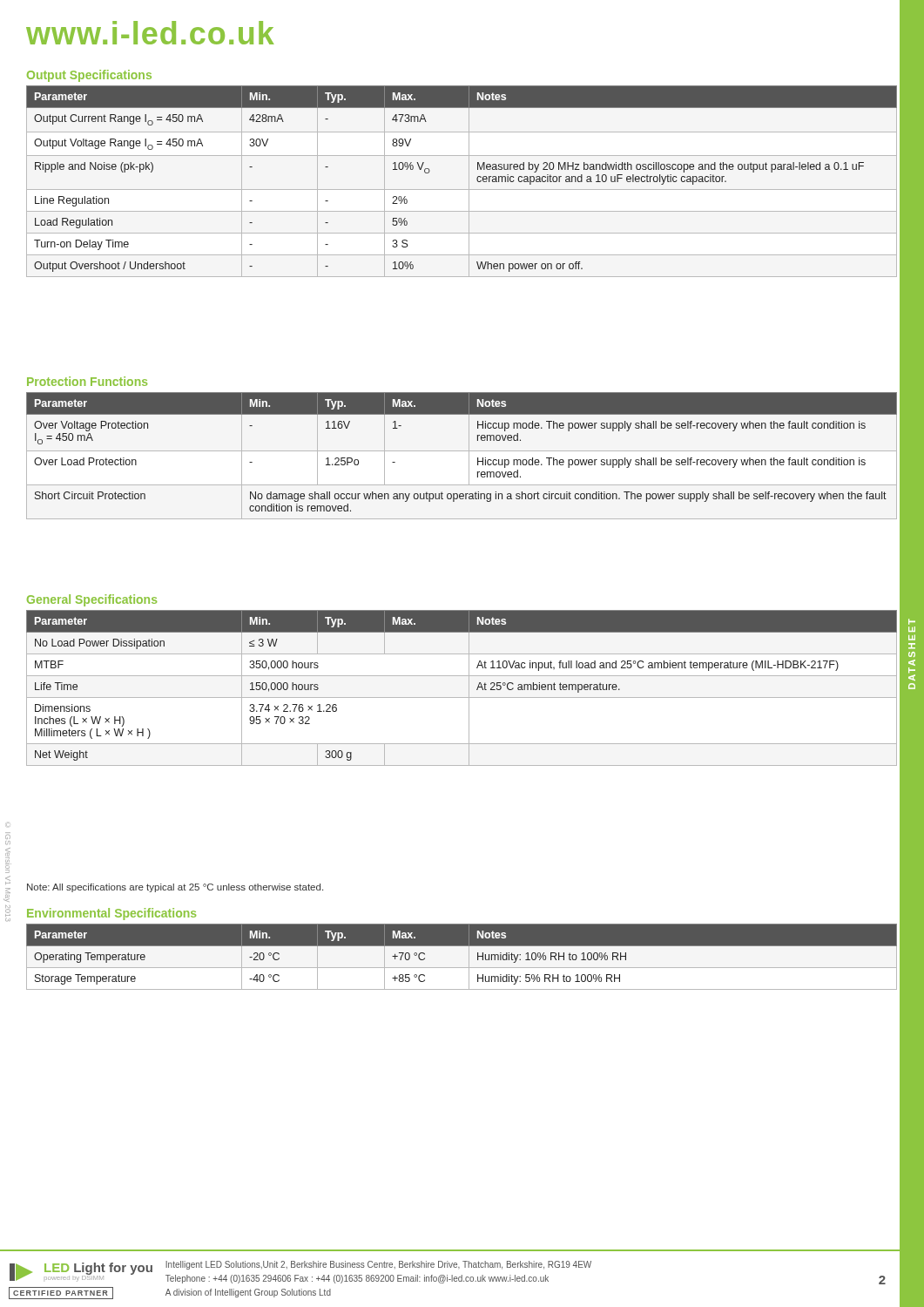Where does it say "Environmental Specifications"?
Viewport: 924px width, 1307px height.
[112, 913]
